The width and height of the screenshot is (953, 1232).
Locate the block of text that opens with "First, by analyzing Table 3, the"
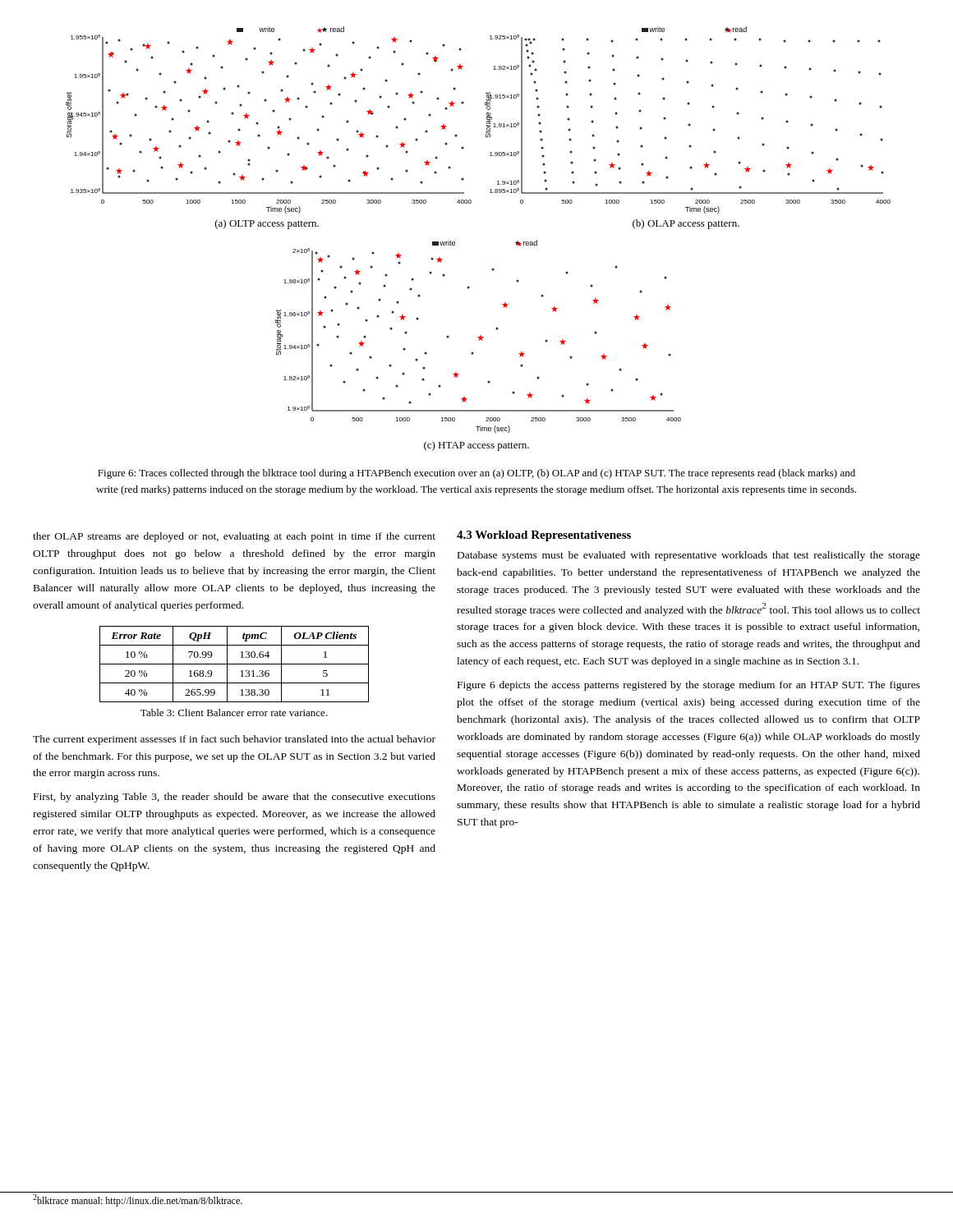234,831
